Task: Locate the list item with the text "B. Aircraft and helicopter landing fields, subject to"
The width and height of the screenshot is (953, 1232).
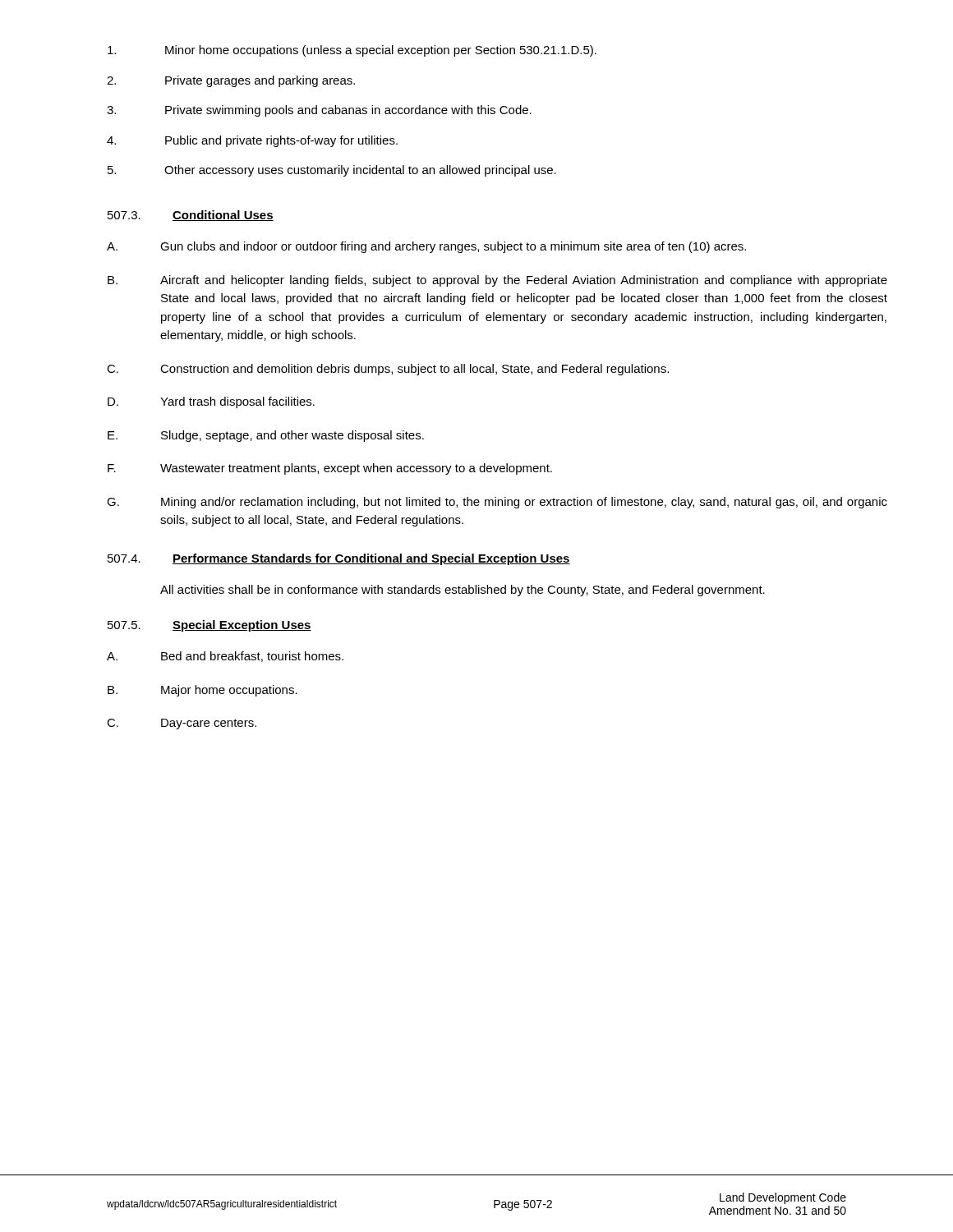Action: click(497, 308)
